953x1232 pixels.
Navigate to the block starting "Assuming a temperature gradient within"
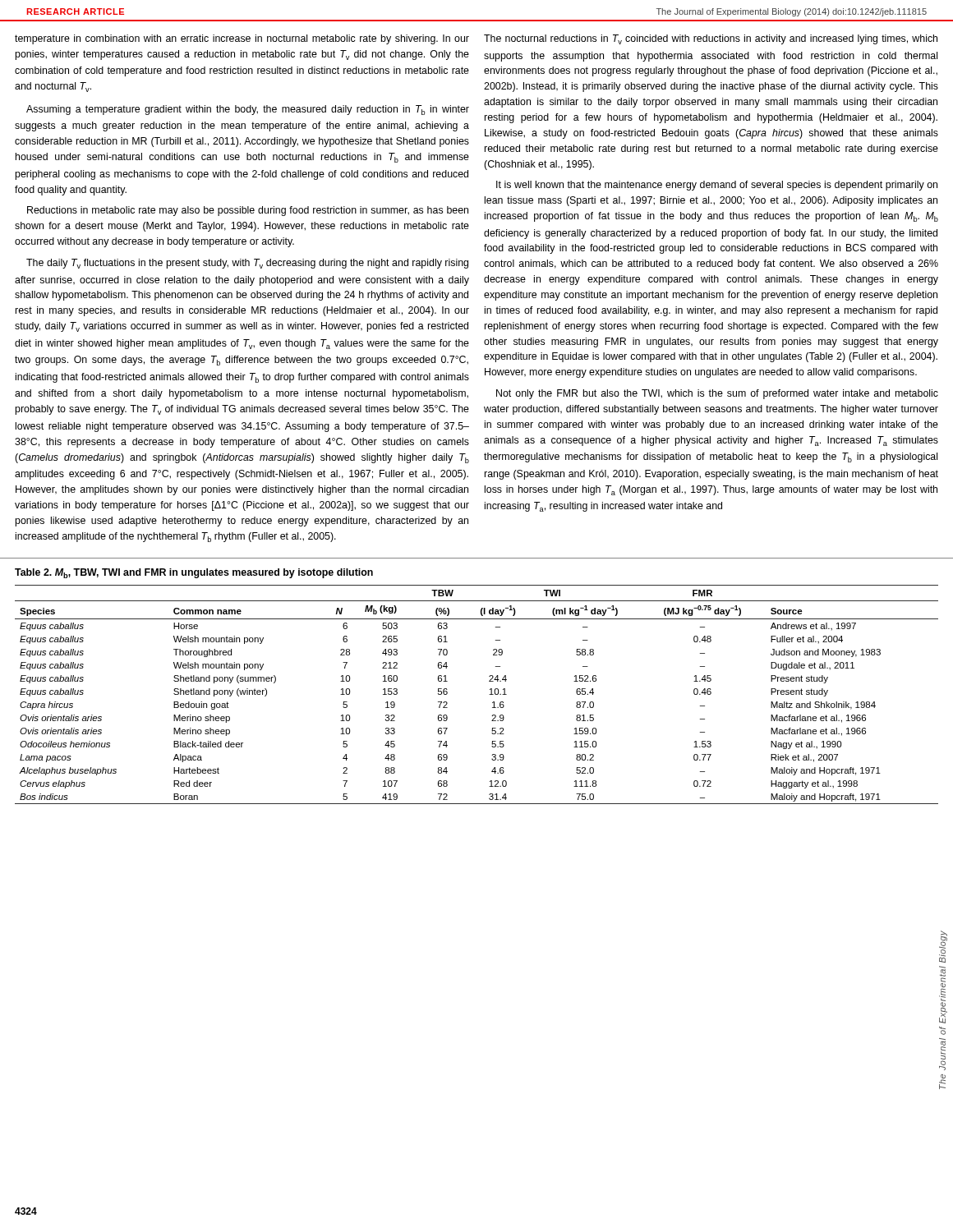[242, 324]
